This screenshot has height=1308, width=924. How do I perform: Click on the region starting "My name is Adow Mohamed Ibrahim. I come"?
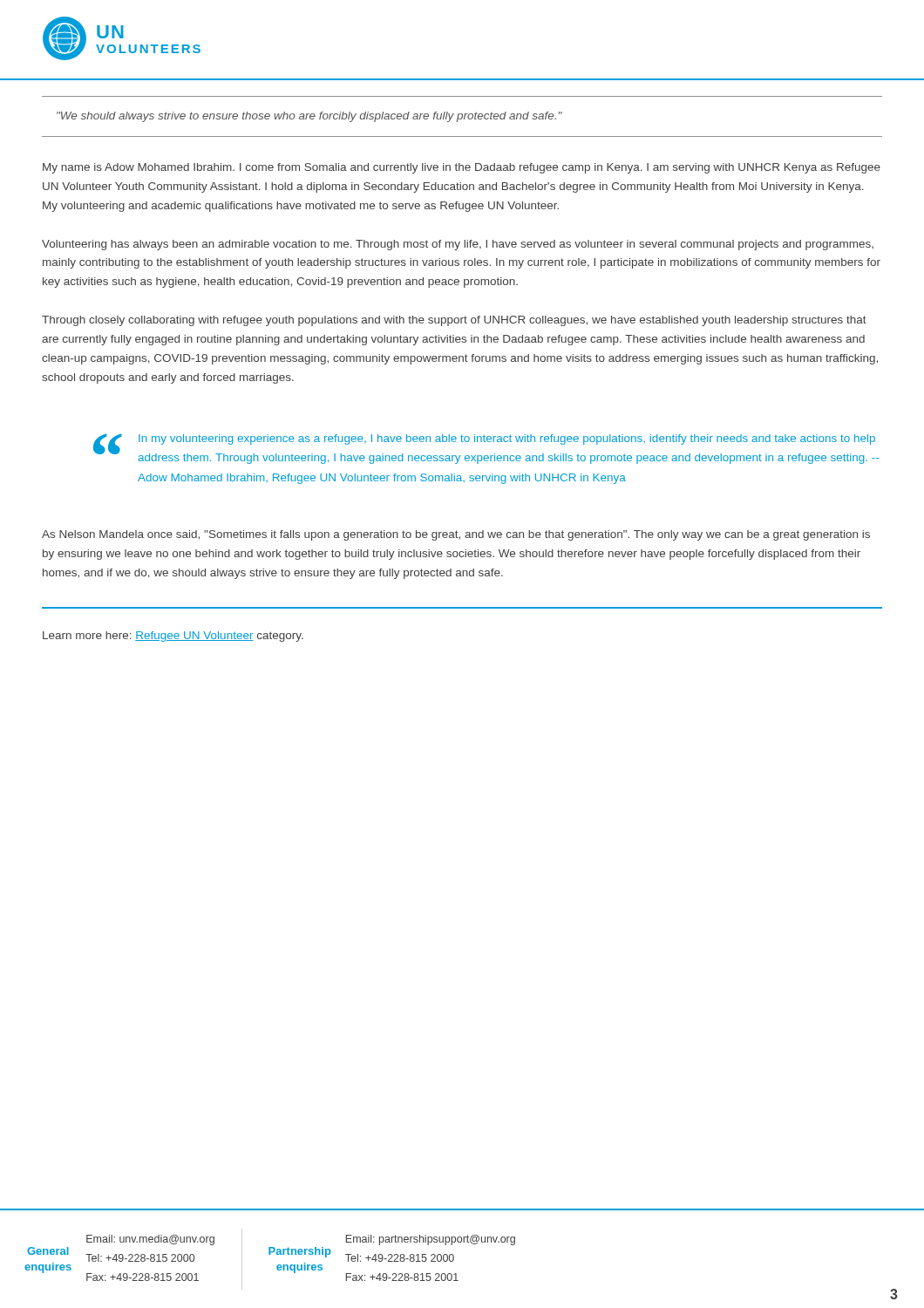pos(462,186)
